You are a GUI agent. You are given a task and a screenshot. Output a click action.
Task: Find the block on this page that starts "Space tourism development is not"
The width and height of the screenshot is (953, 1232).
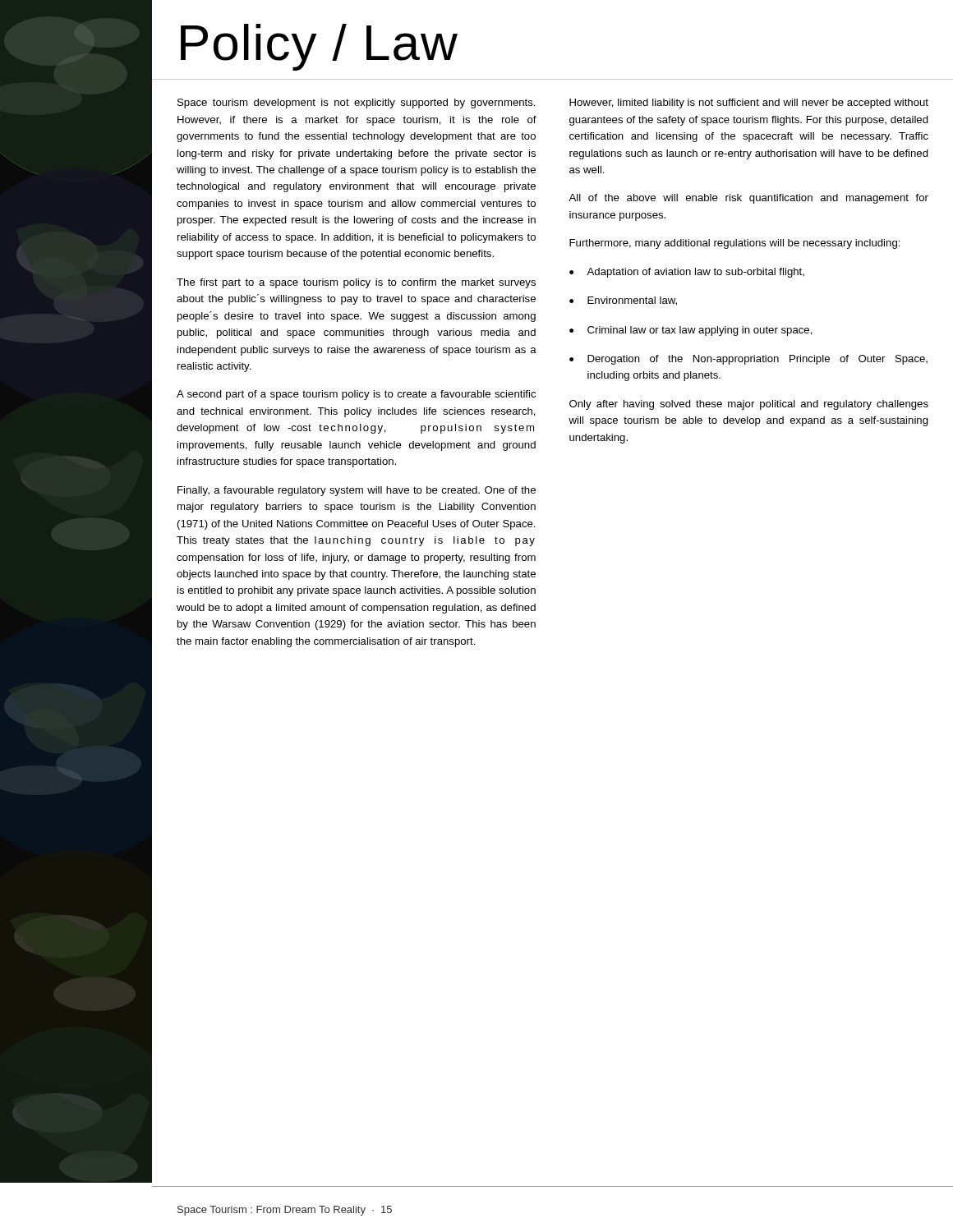pos(356,179)
